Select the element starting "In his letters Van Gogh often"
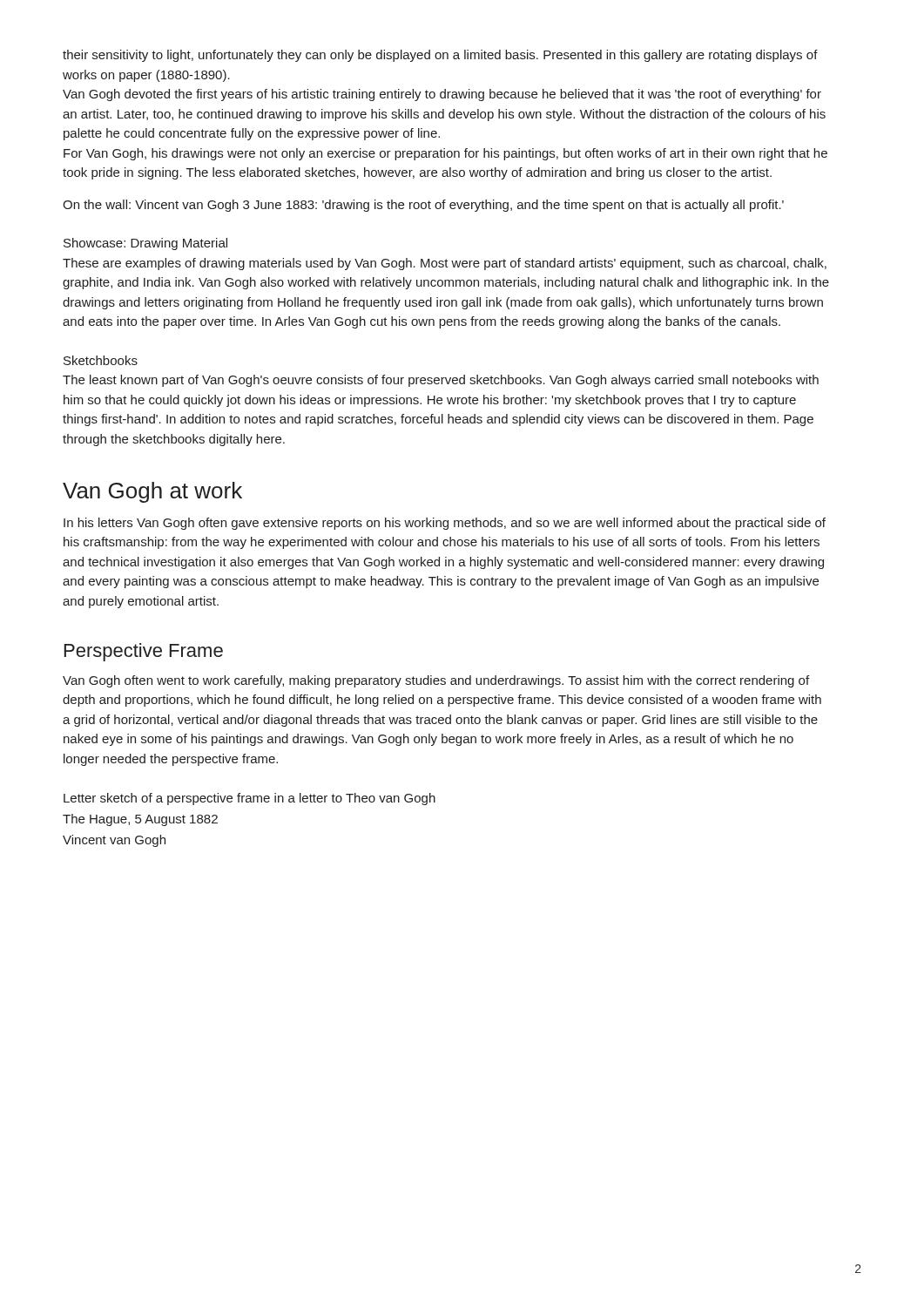924x1307 pixels. [x=447, y=562]
